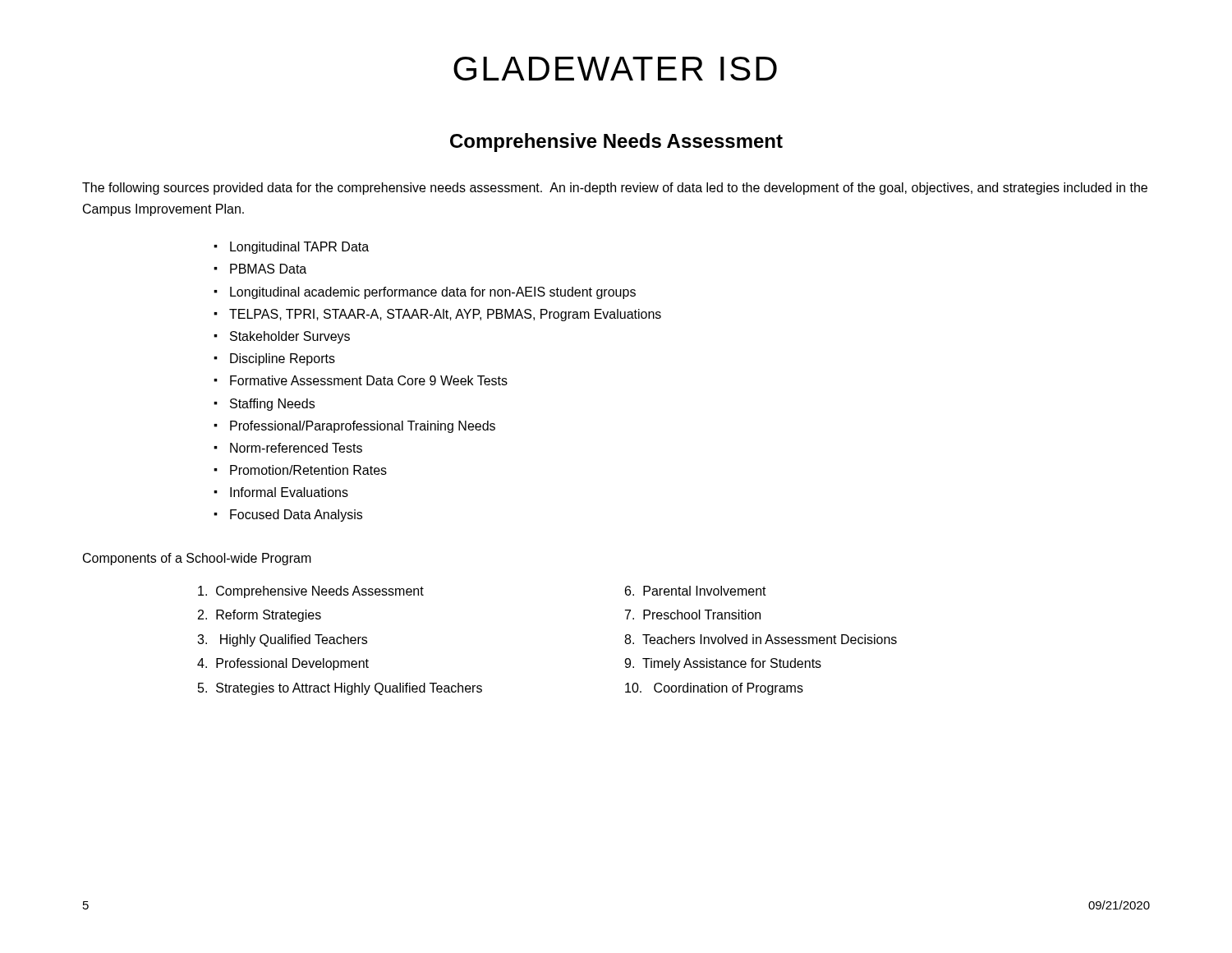This screenshot has height=953, width=1232.
Task: Navigate to the region starting "8. Teachers Involved"
Action: click(x=761, y=639)
